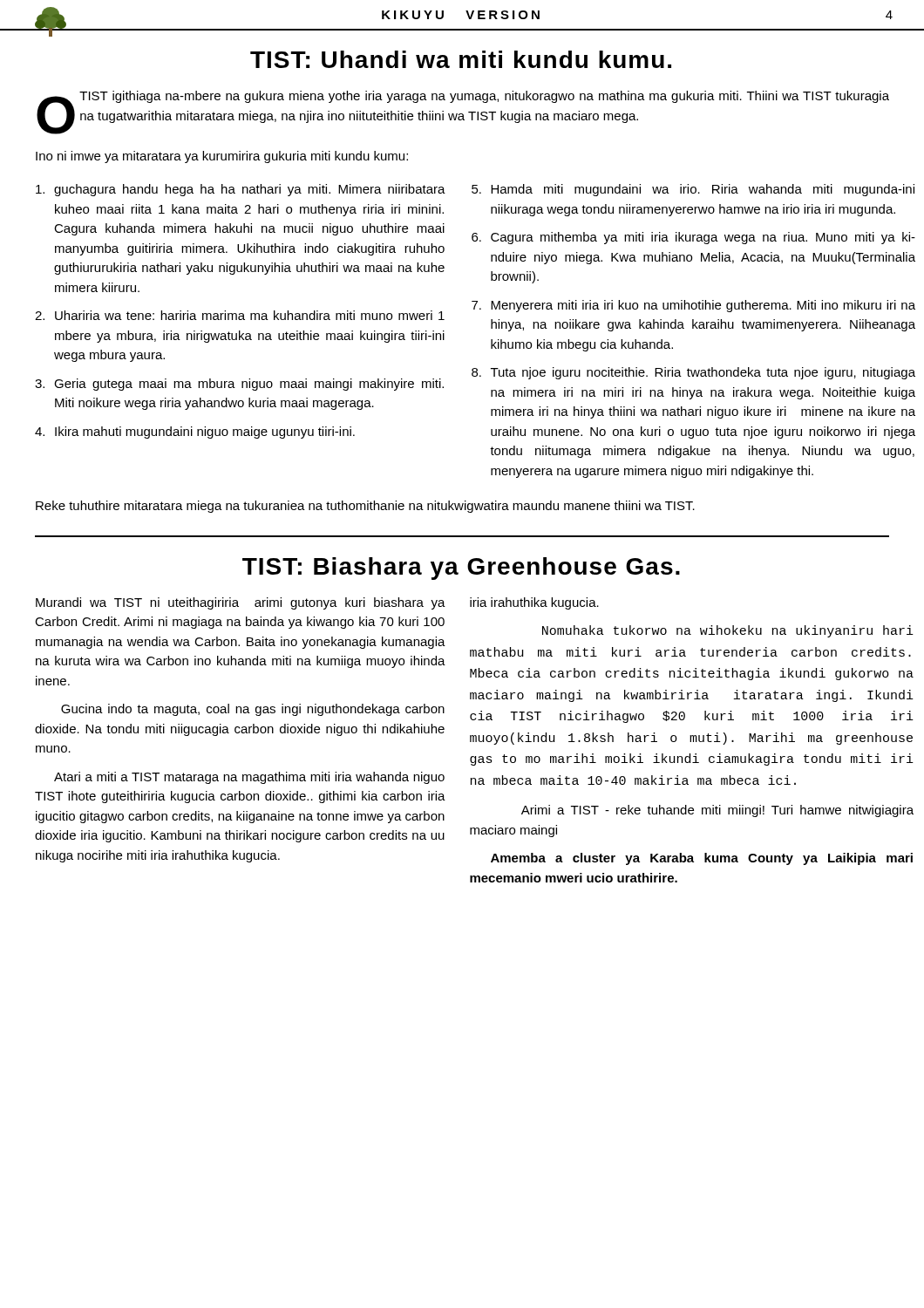Click on the title that says "TIST: Uhandi wa miti kundu kumu."
Viewport: 924px width, 1308px height.
click(462, 60)
